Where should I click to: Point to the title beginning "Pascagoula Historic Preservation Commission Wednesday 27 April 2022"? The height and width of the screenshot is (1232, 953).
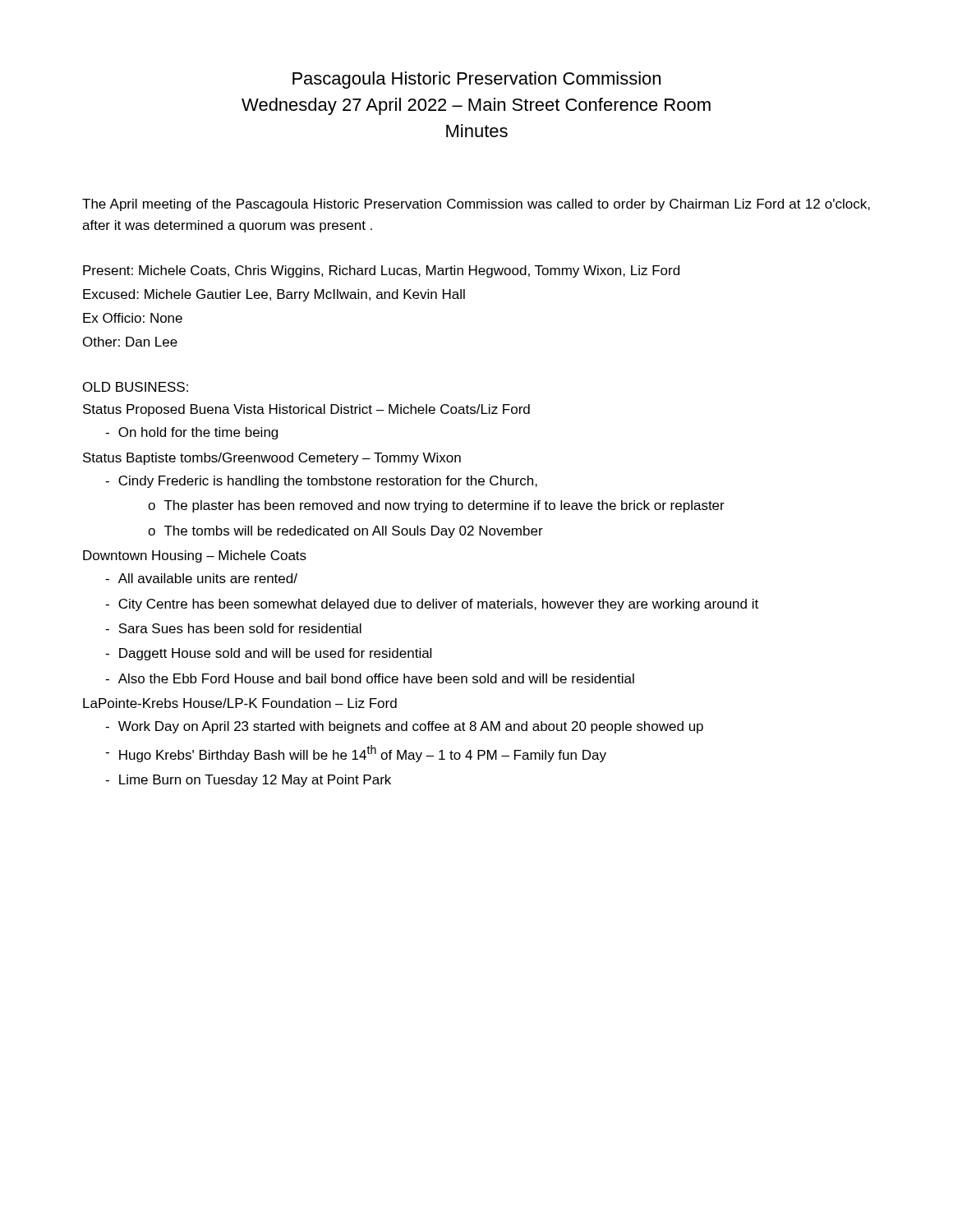click(476, 105)
